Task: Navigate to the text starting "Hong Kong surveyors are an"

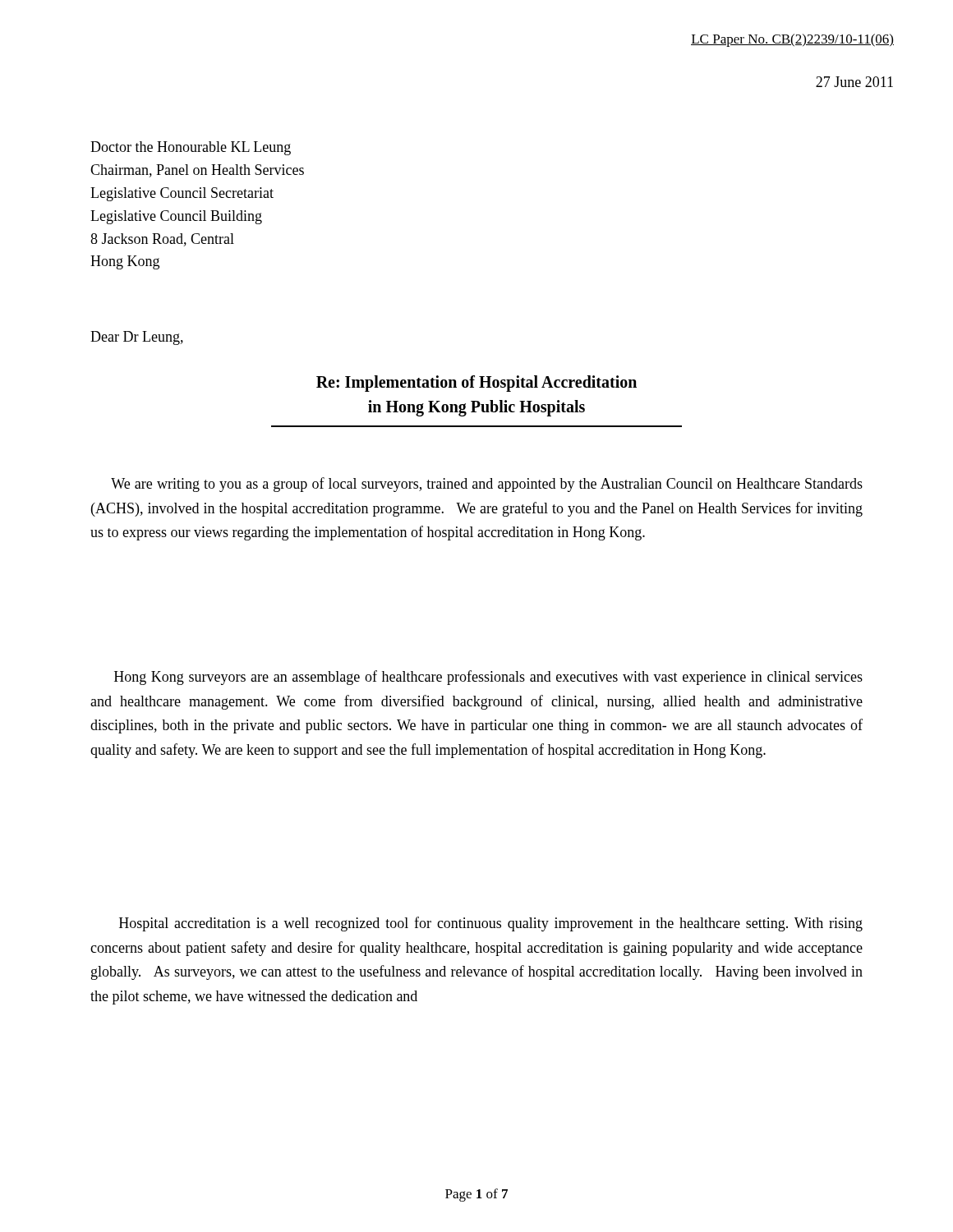Action: tap(476, 713)
